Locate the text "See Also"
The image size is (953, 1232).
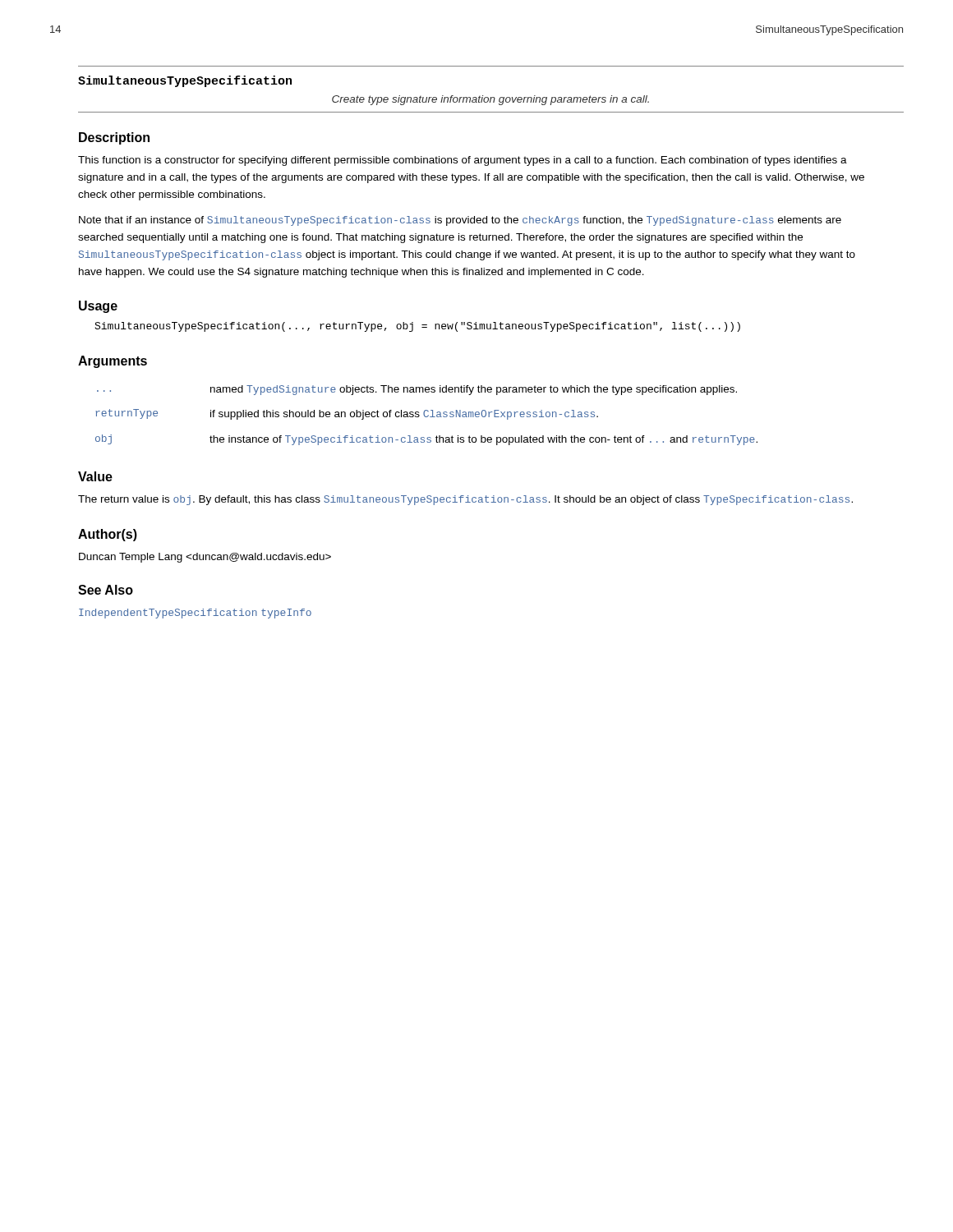coord(106,590)
